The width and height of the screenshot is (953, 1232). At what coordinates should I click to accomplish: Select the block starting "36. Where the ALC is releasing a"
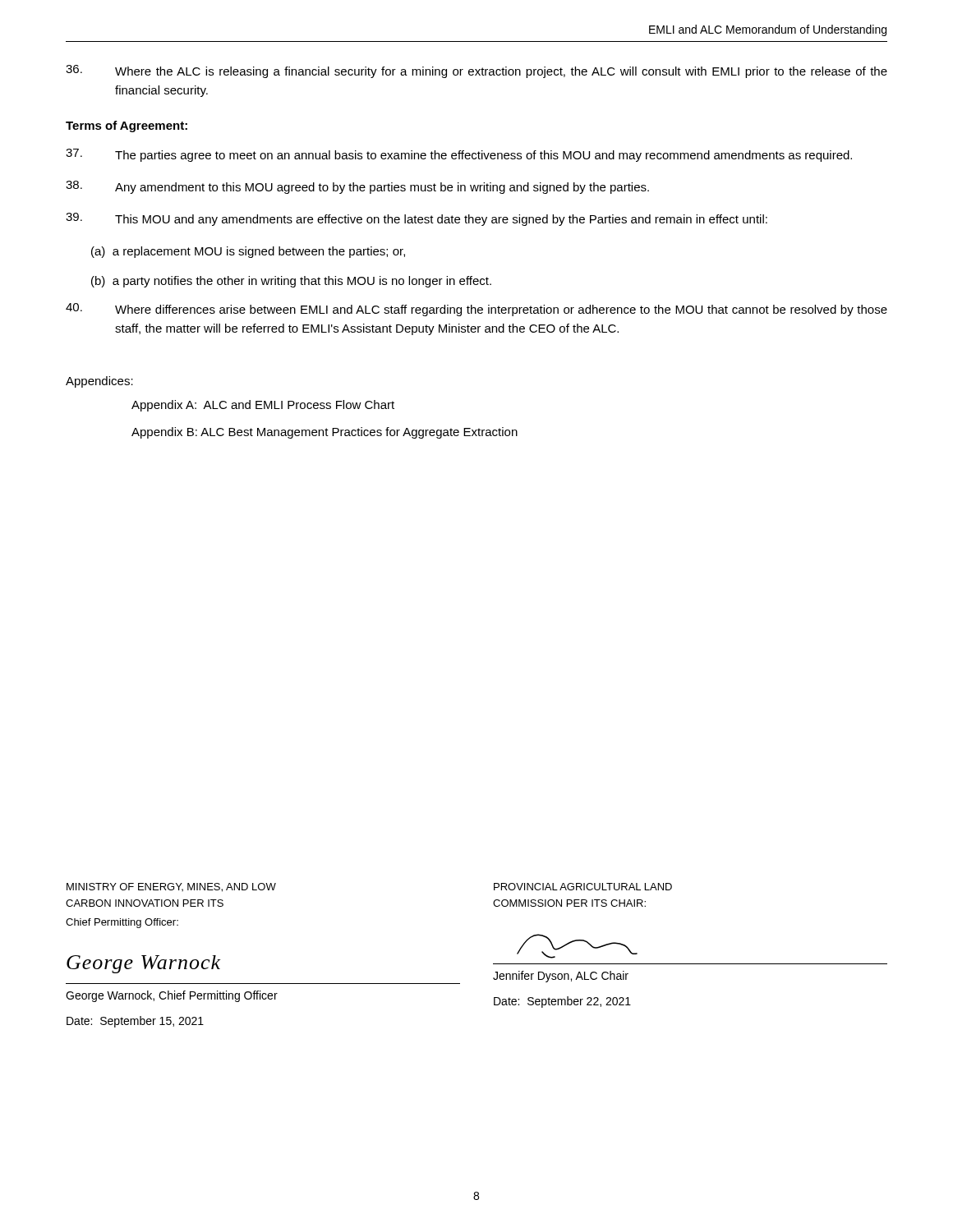476,81
